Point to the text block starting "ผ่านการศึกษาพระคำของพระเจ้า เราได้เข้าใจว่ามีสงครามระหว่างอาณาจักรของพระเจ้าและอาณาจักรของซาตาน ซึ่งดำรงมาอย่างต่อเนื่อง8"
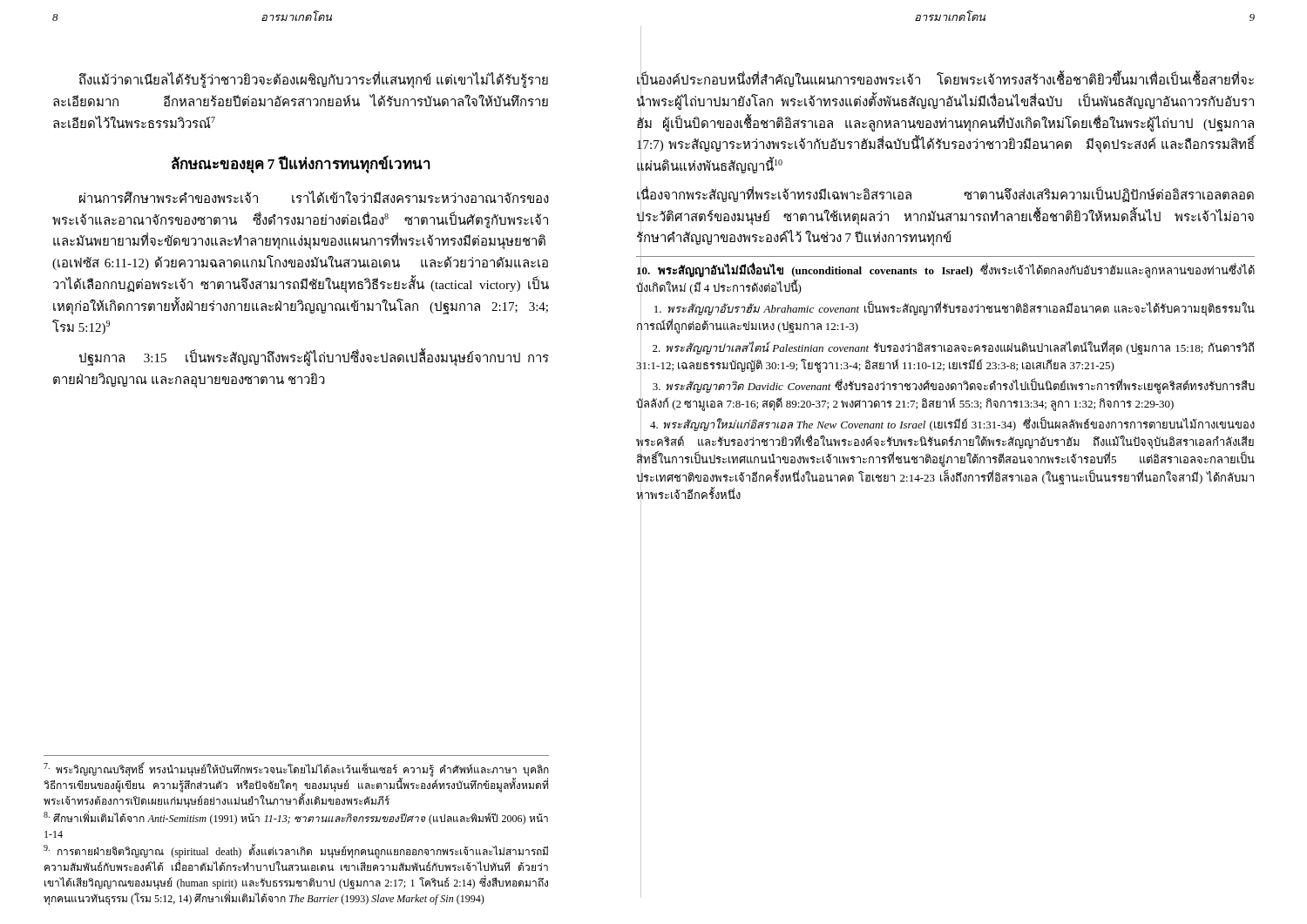Image resolution: width=1307 pixels, height=924 pixels. 301,263
